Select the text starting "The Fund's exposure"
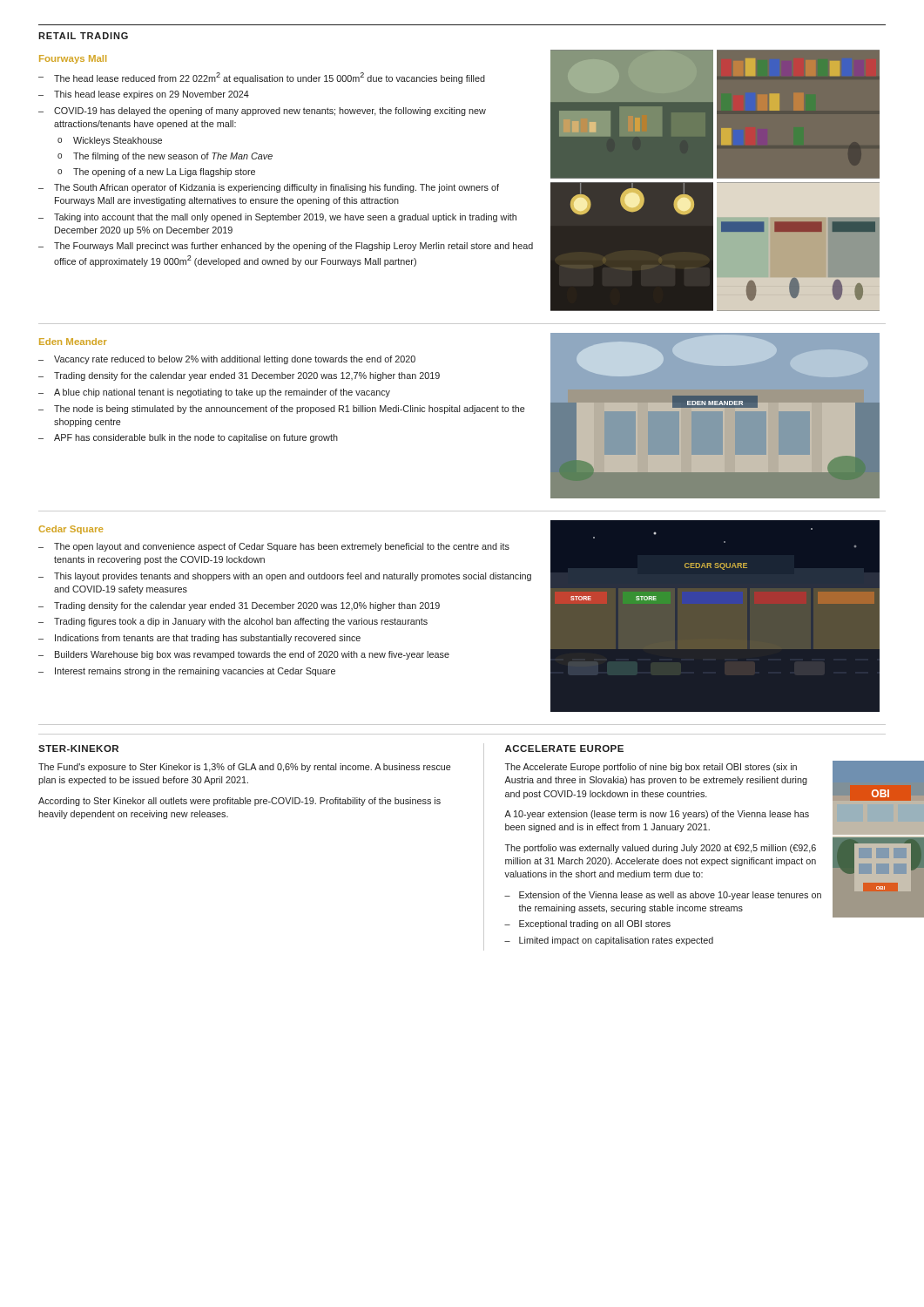The width and height of the screenshot is (924, 1307). click(245, 773)
